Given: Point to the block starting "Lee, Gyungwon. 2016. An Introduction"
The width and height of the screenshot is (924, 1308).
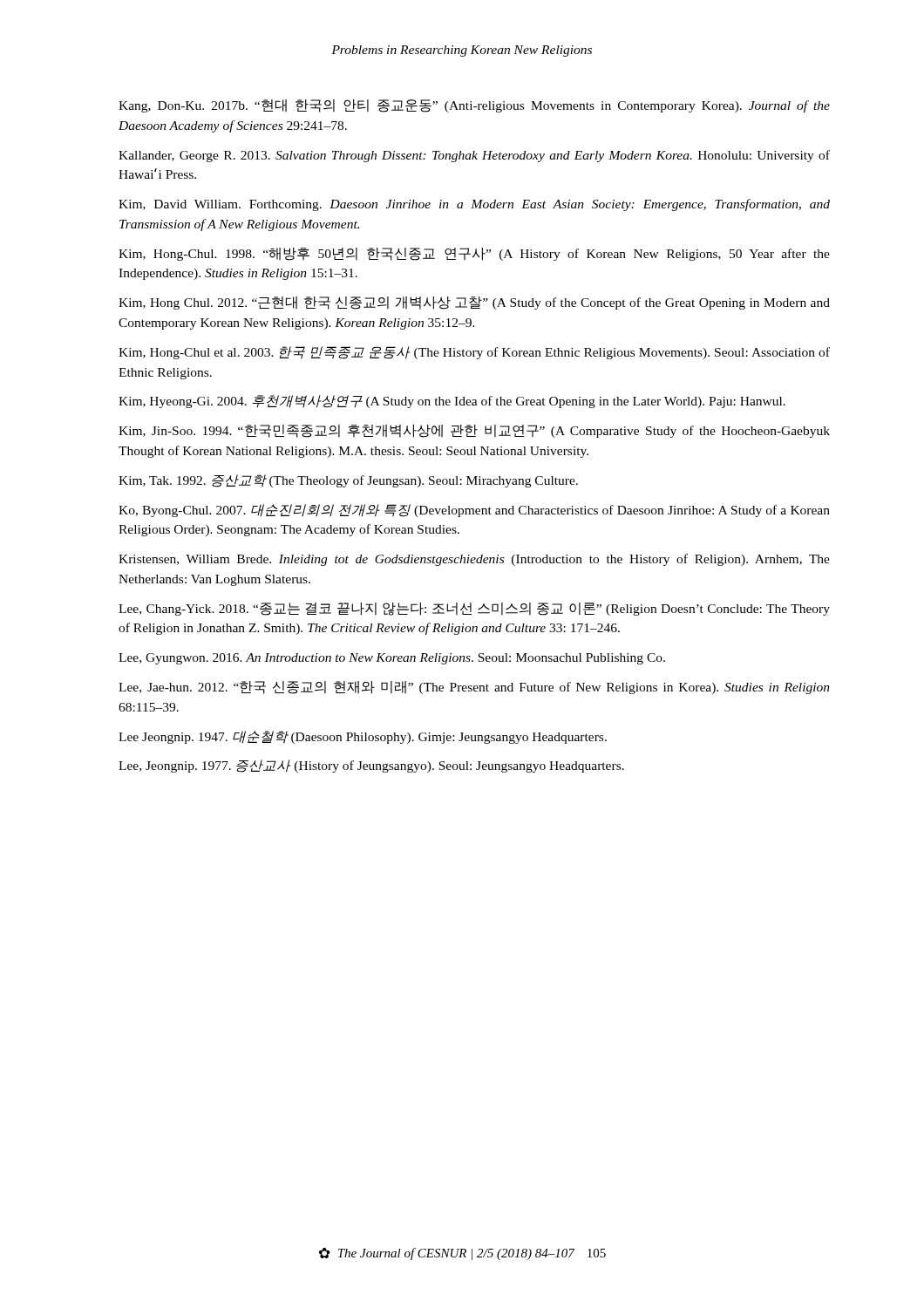Looking at the screenshot, I should tap(462, 658).
